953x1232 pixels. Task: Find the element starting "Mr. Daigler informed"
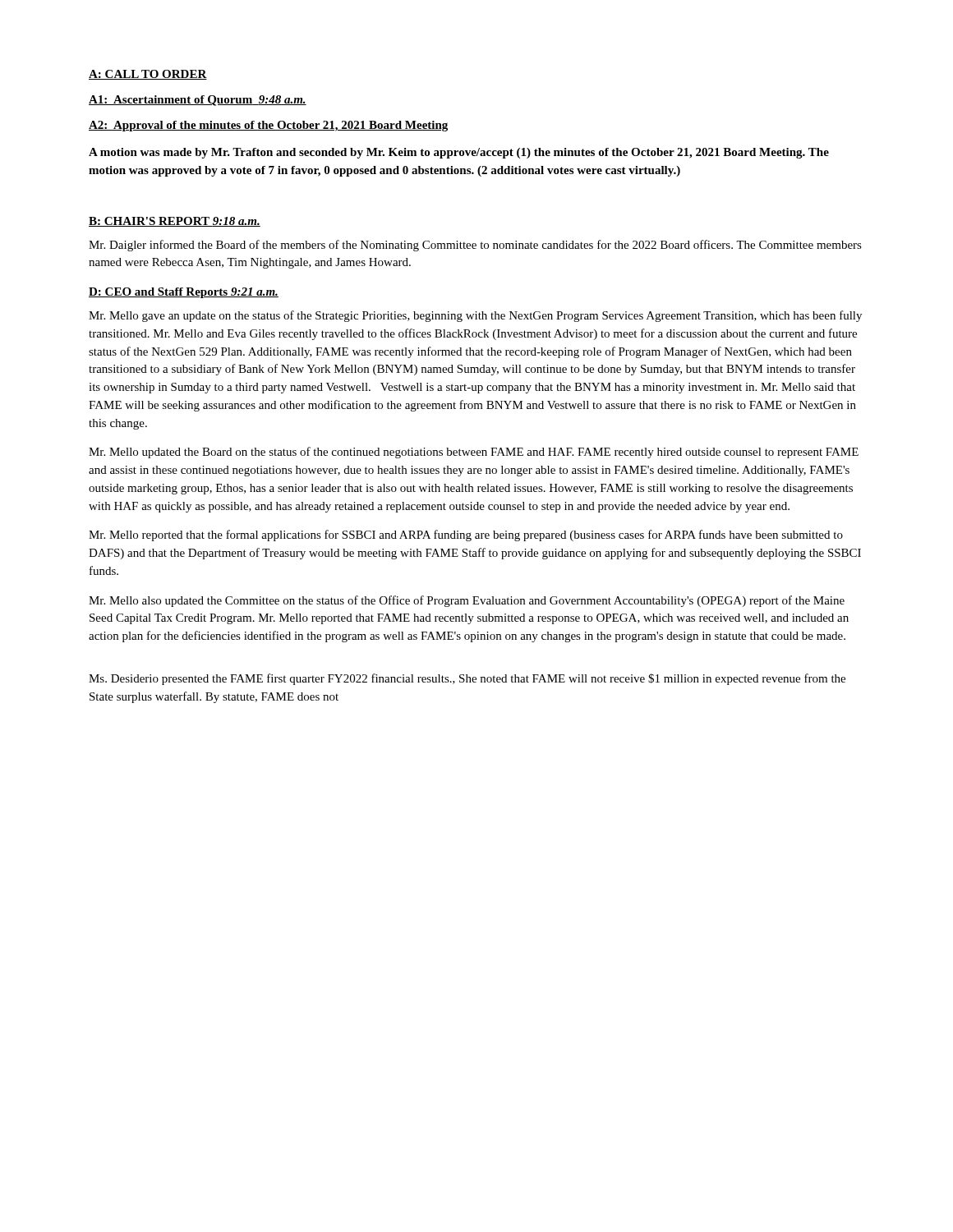click(x=475, y=253)
